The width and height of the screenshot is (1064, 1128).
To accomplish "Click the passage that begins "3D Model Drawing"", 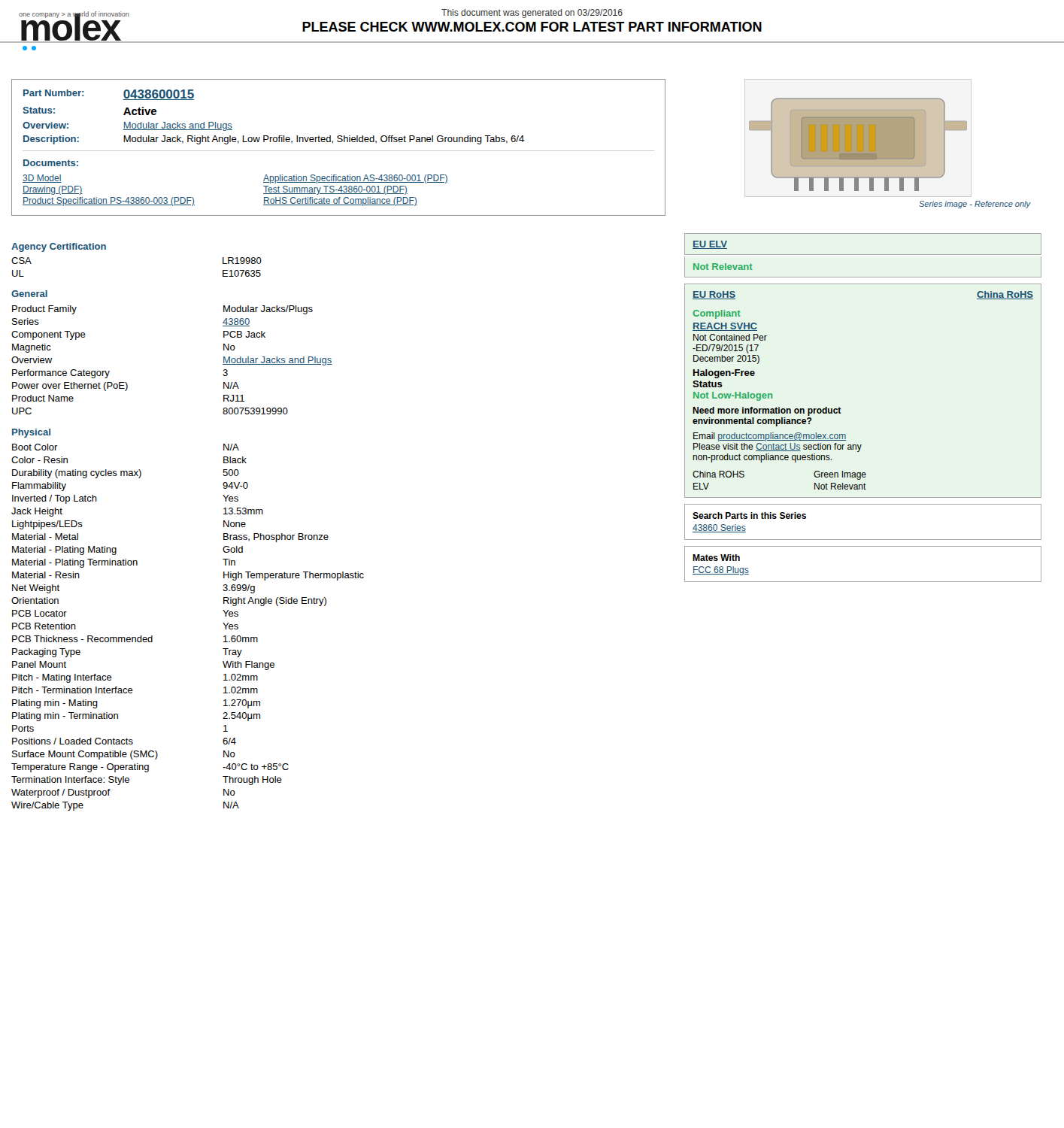I will point(338,189).
